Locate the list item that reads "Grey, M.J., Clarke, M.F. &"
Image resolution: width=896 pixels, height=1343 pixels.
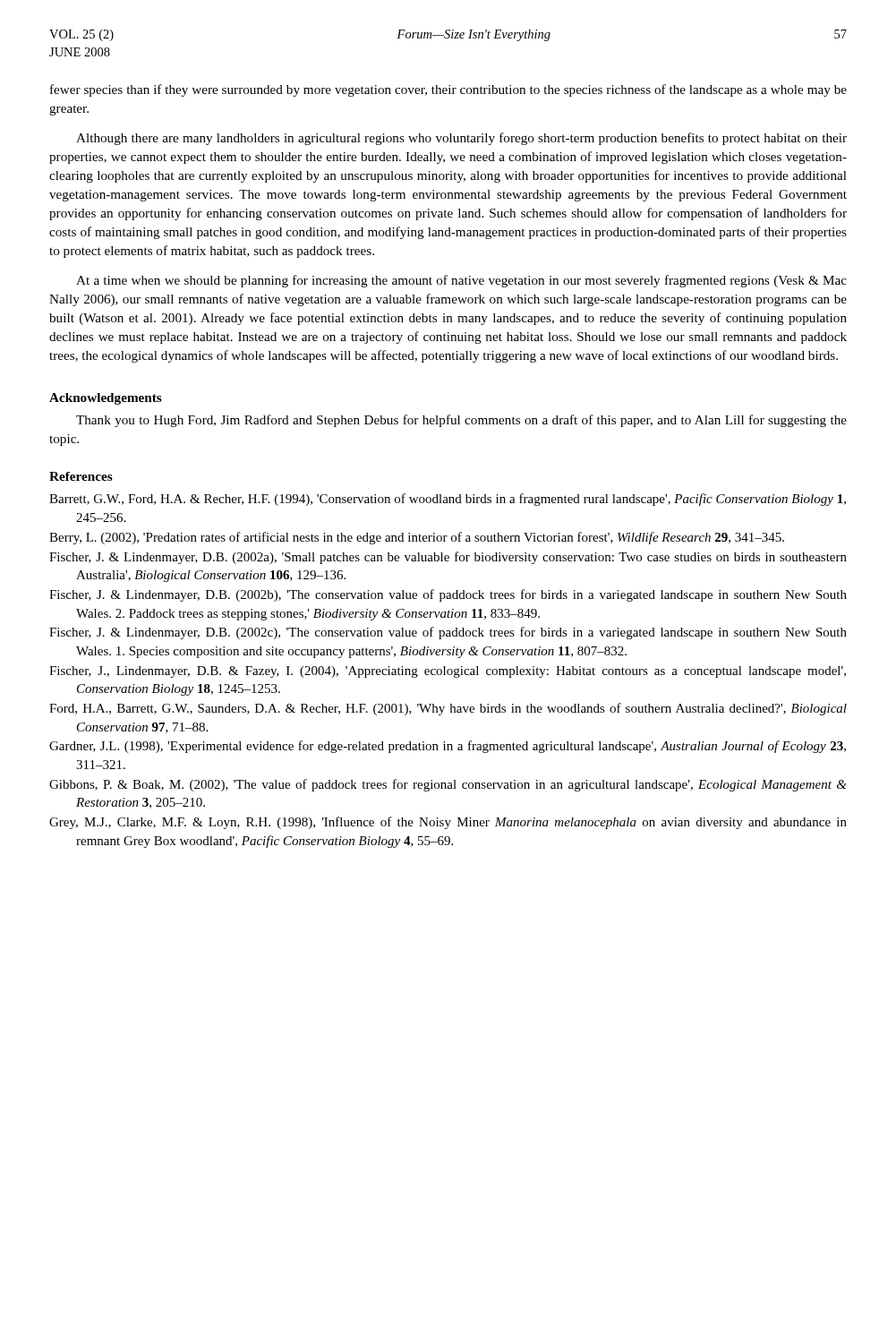click(448, 831)
